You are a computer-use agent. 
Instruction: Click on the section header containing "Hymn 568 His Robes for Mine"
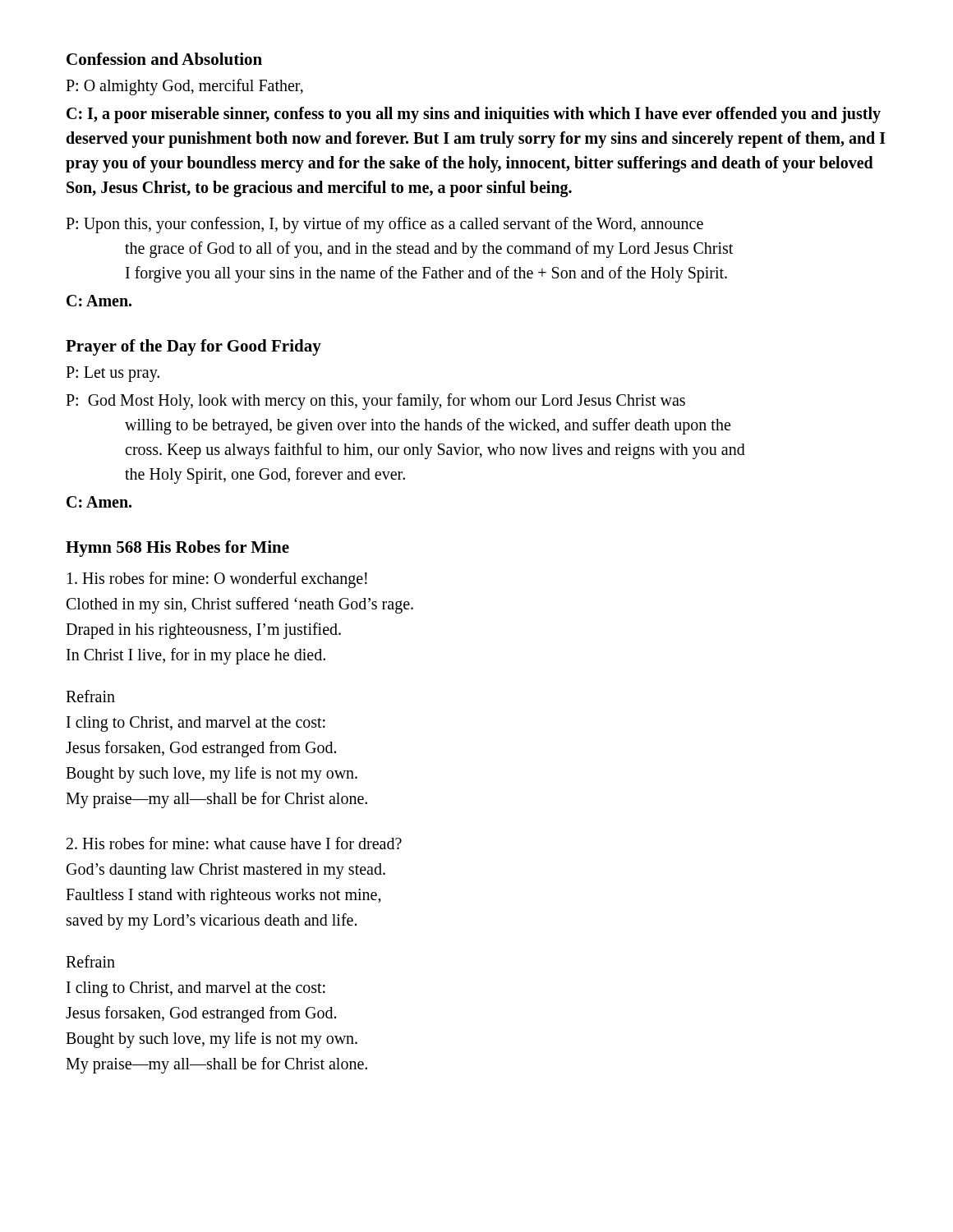[177, 547]
